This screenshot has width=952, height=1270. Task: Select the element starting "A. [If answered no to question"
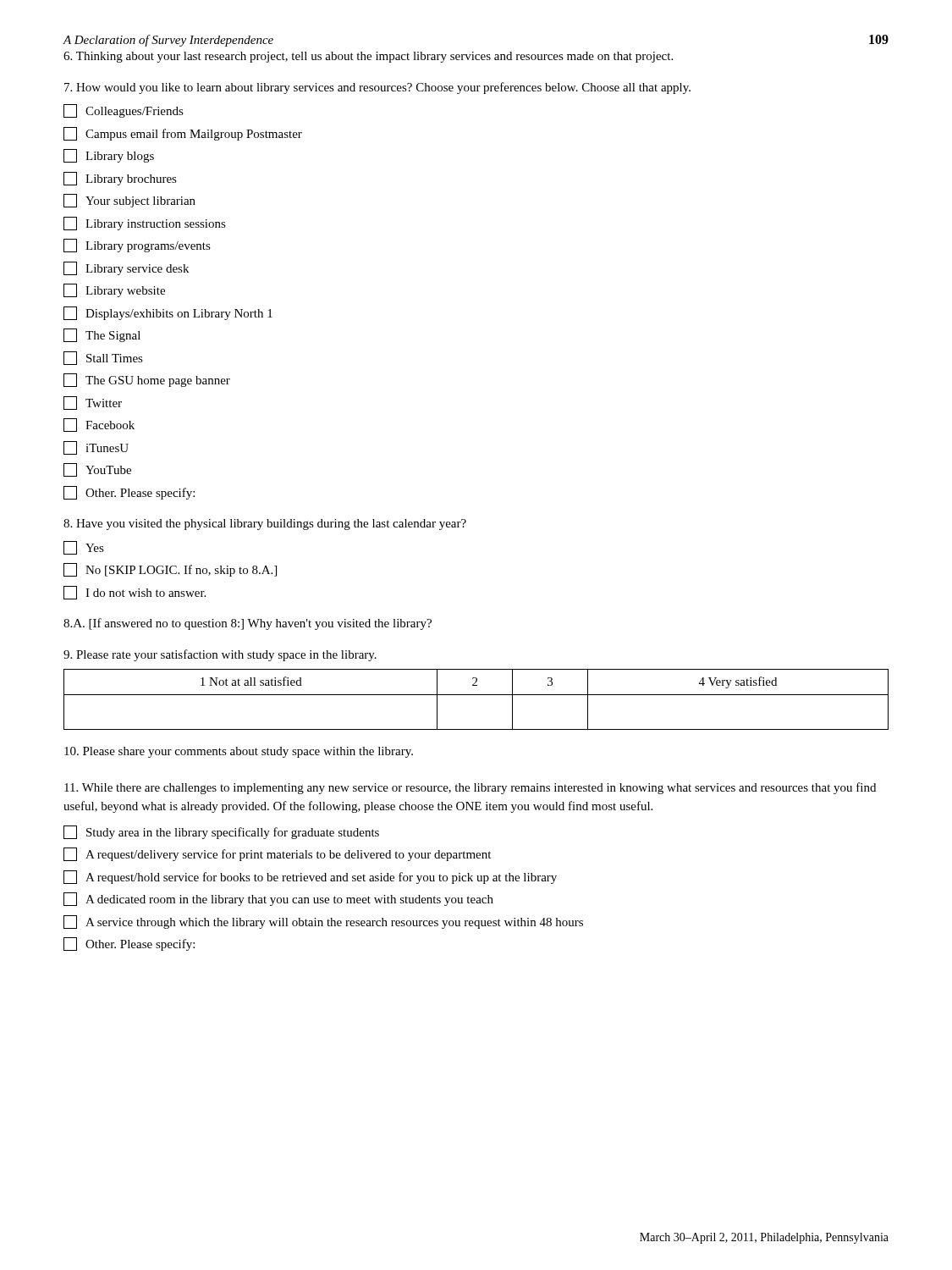(x=248, y=623)
